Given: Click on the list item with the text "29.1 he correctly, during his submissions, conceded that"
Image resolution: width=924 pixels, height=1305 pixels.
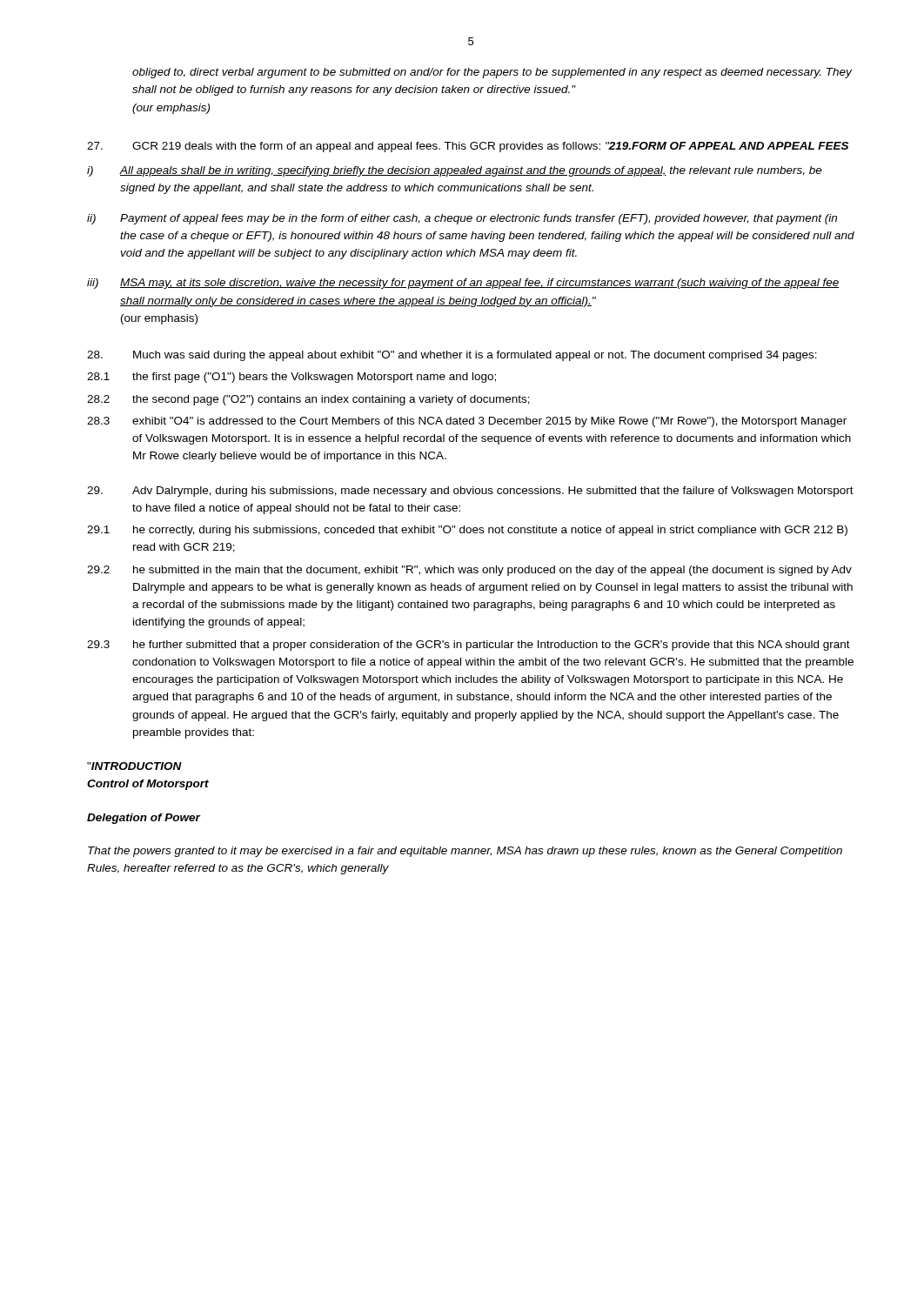Looking at the screenshot, I should click(x=471, y=539).
